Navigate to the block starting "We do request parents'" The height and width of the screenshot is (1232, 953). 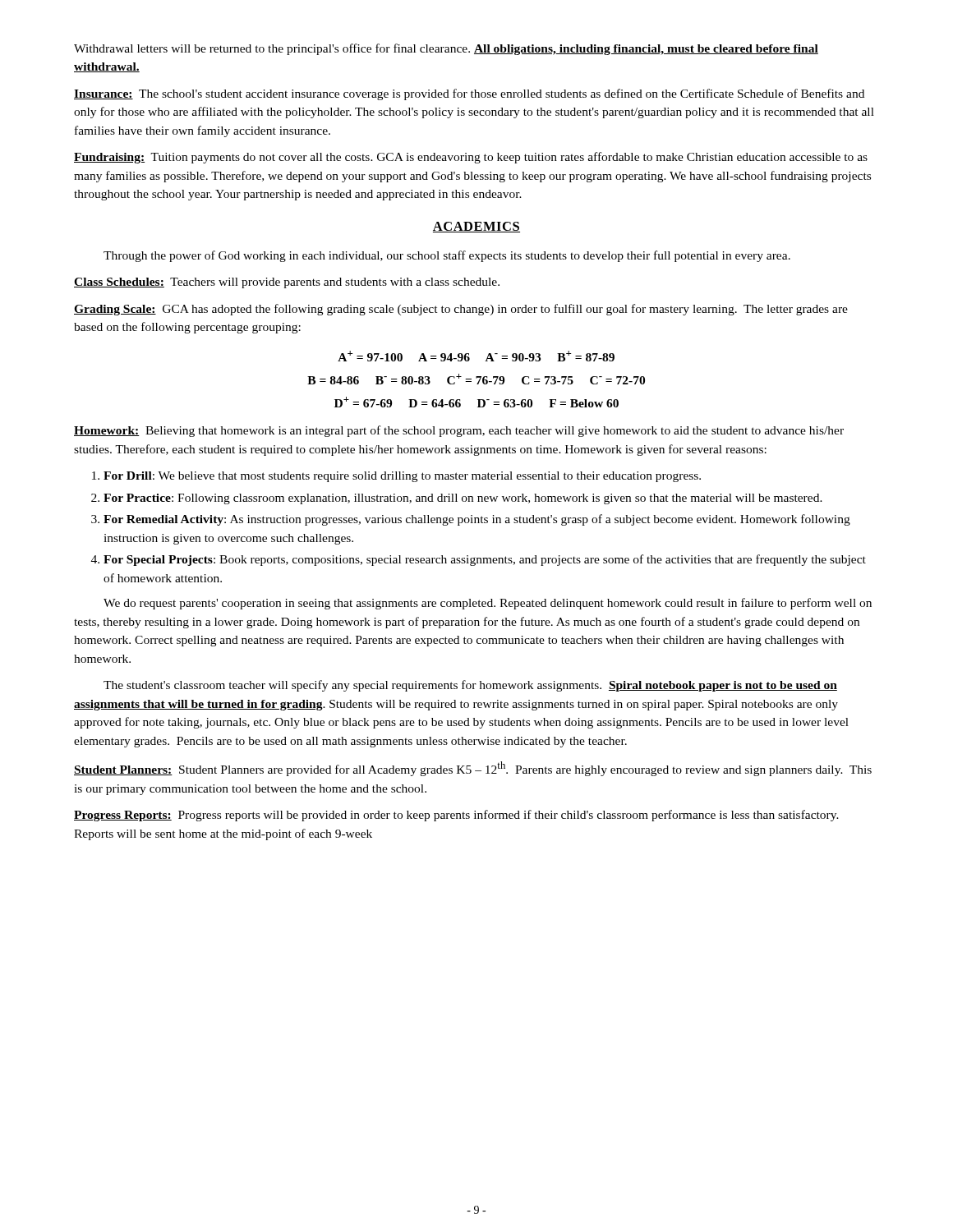pos(476,631)
